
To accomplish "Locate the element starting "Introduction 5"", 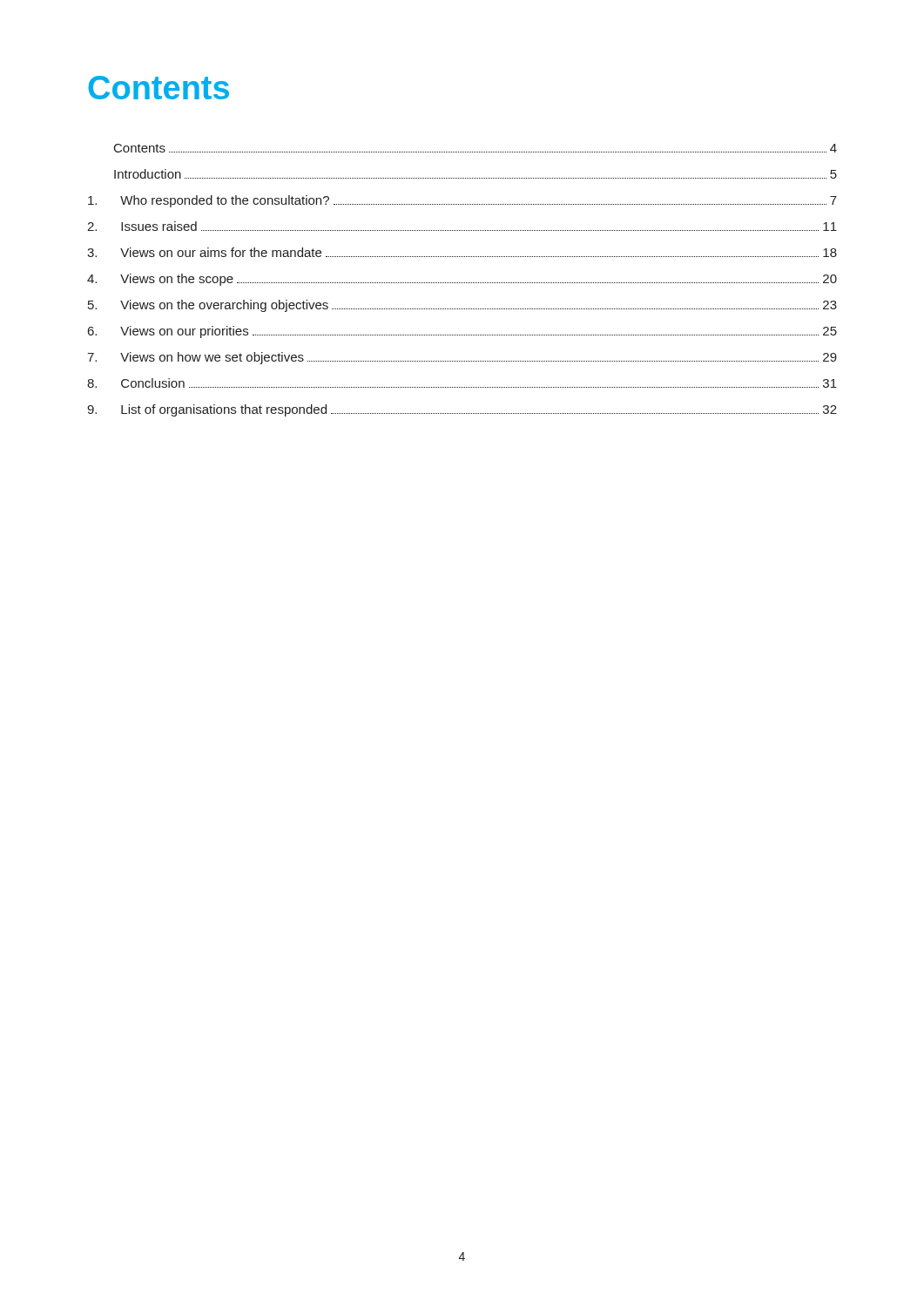I will tap(462, 174).
